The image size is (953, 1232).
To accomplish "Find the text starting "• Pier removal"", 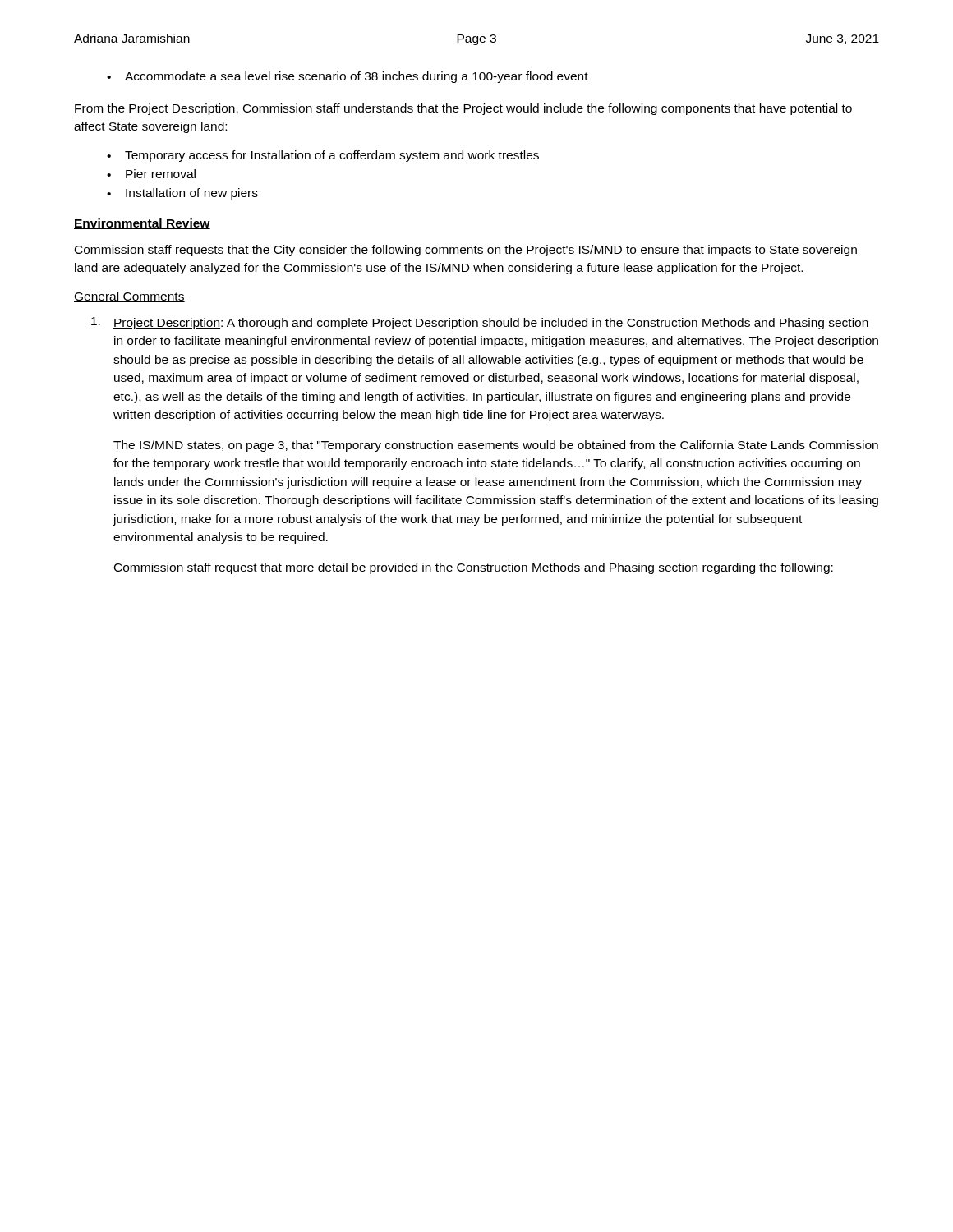I will (151, 174).
